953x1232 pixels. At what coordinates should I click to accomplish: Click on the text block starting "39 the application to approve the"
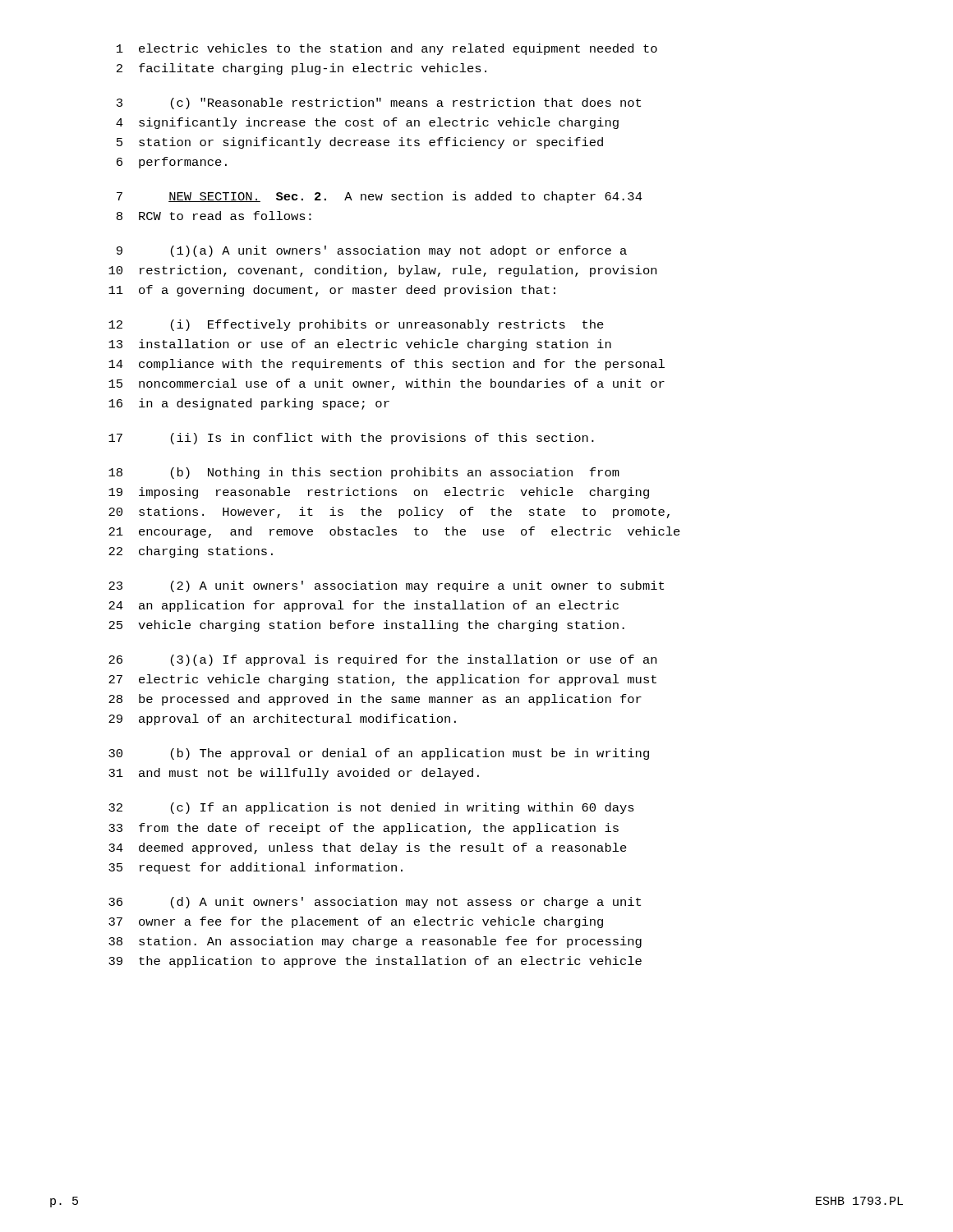click(496, 961)
